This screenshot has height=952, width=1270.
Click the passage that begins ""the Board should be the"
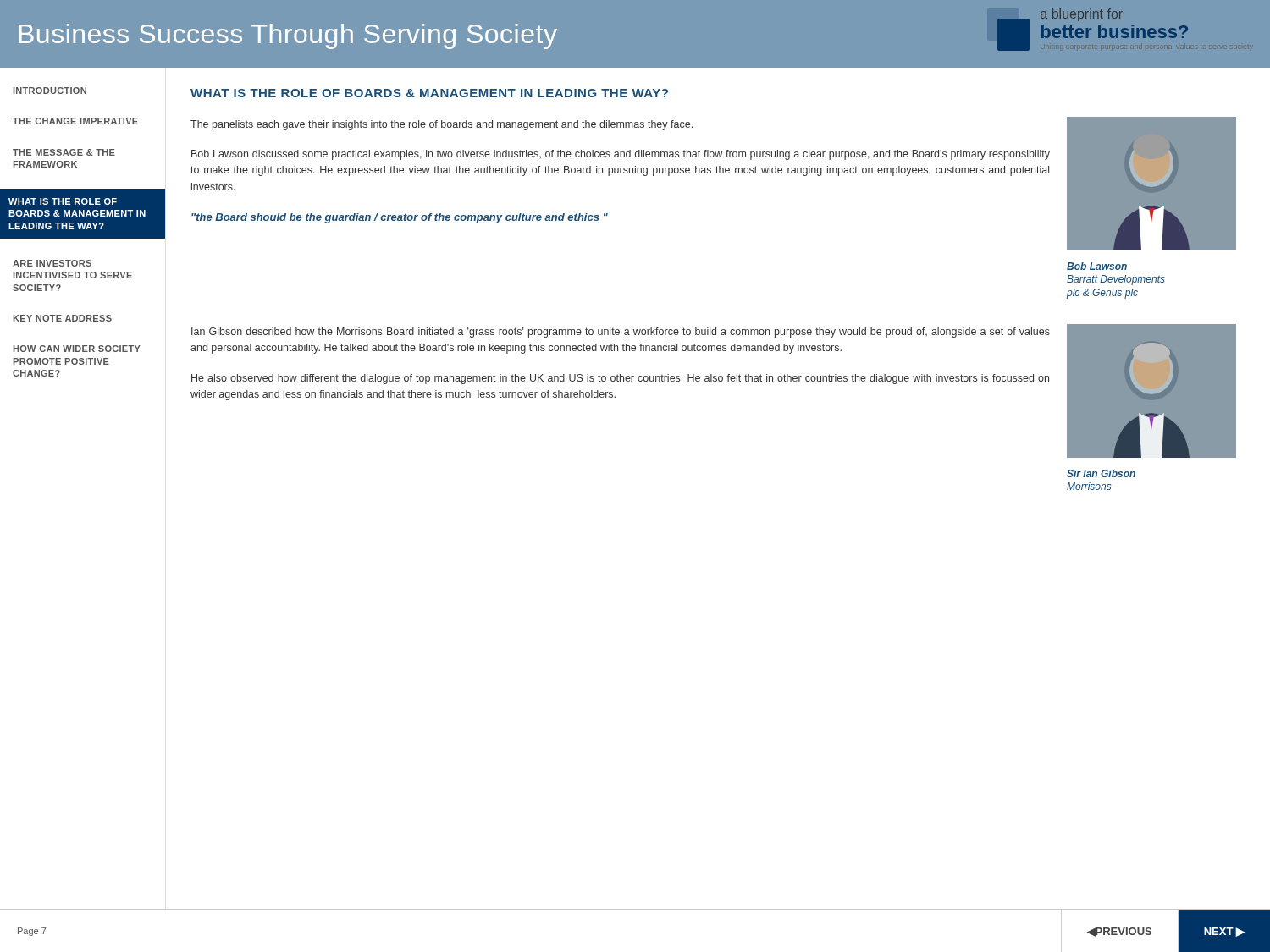[x=399, y=217]
